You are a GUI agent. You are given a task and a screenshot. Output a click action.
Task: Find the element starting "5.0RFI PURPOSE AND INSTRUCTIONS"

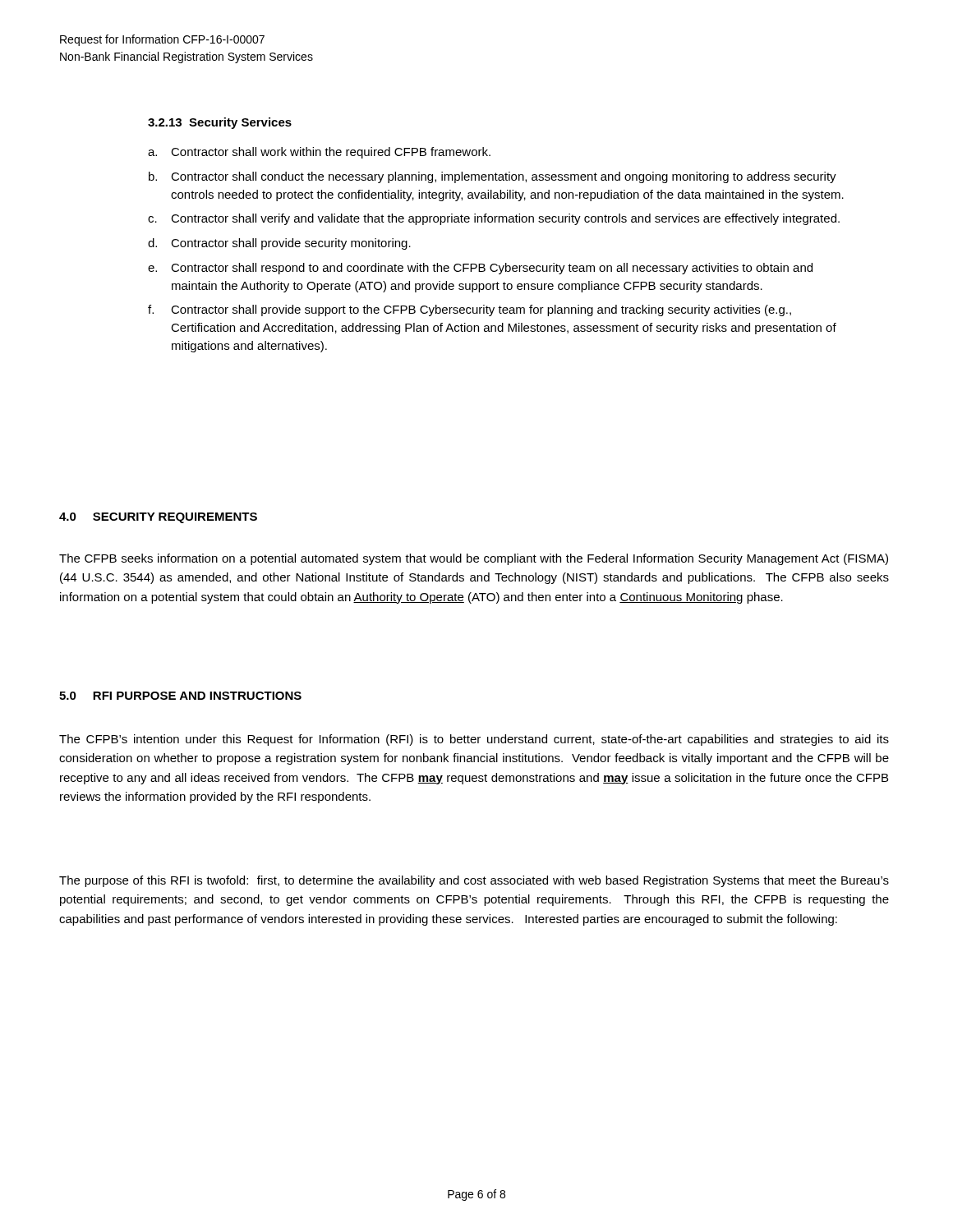click(x=180, y=695)
